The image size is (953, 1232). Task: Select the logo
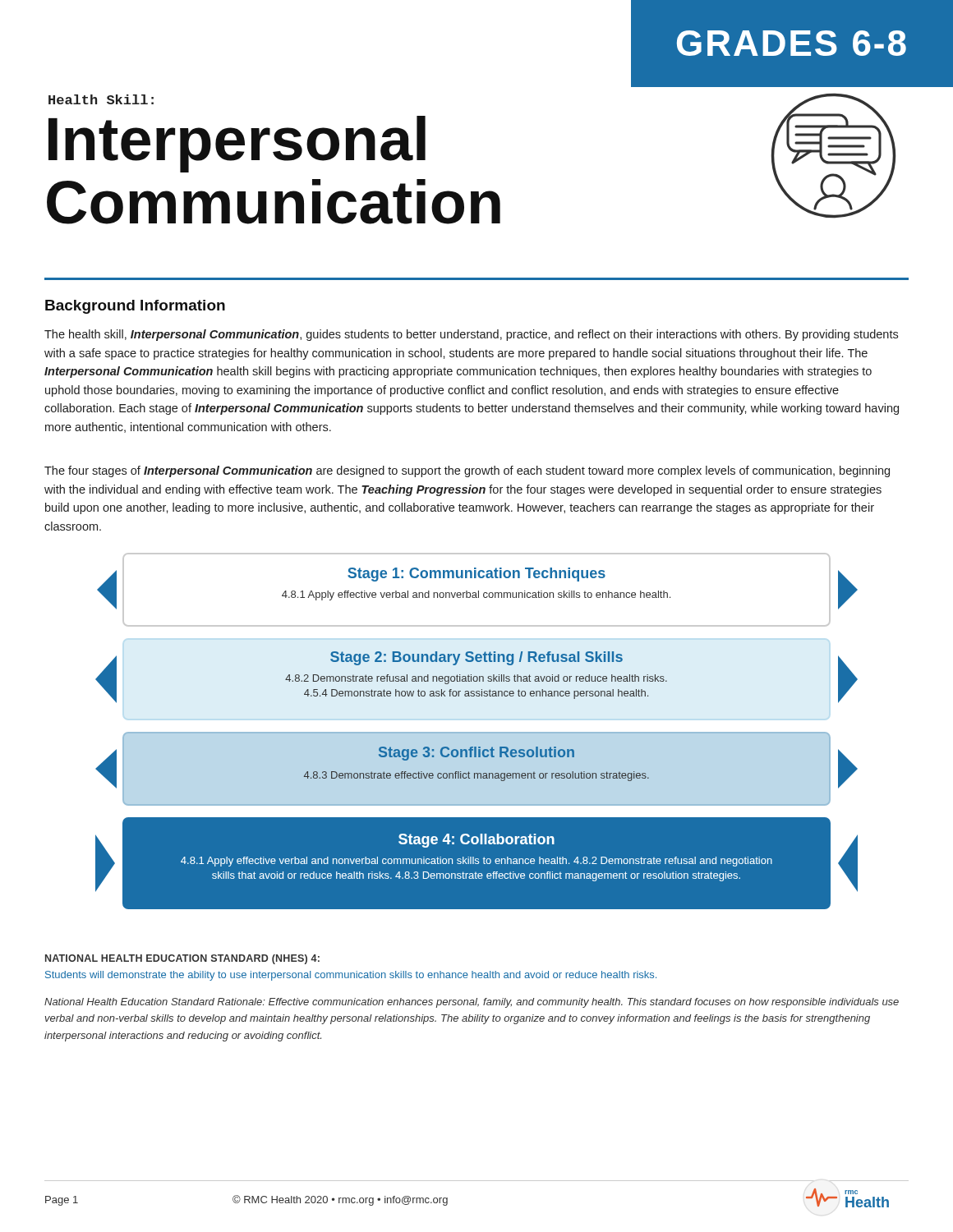coord(855,1198)
